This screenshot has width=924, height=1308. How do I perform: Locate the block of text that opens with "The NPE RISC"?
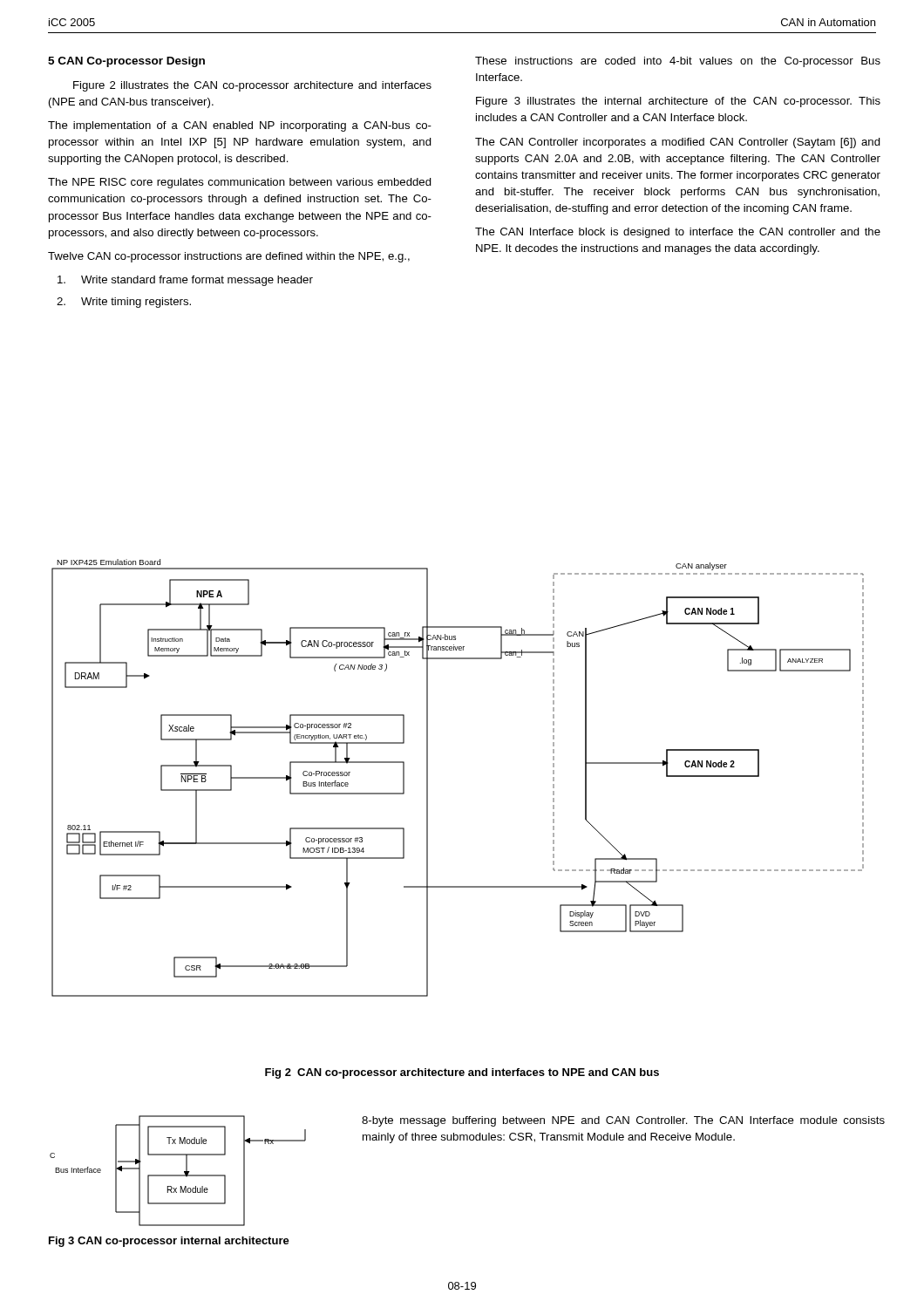click(240, 207)
